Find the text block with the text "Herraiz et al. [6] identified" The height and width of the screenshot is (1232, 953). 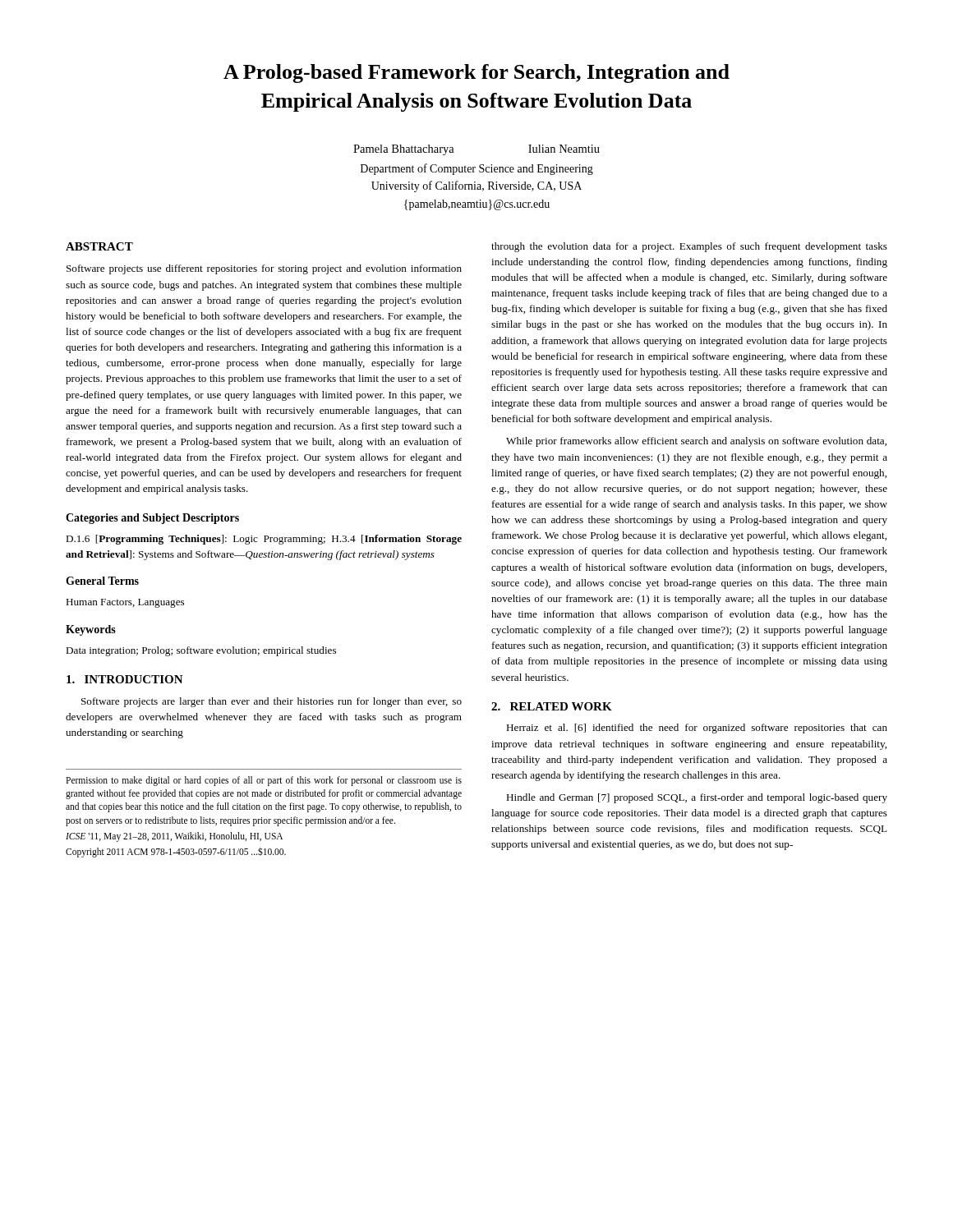pos(689,786)
